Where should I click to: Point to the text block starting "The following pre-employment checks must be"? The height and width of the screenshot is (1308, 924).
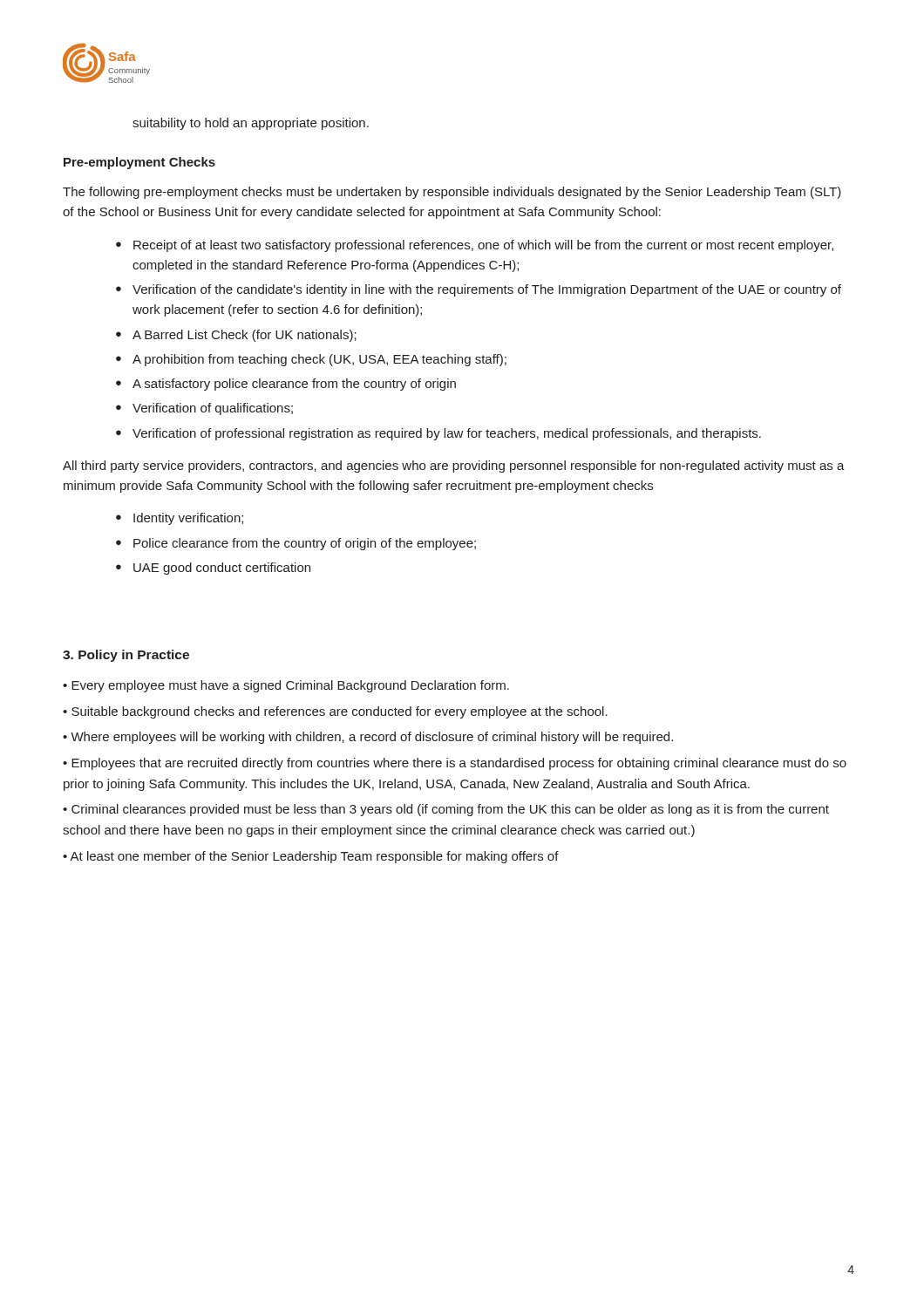[x=452, y=202]
